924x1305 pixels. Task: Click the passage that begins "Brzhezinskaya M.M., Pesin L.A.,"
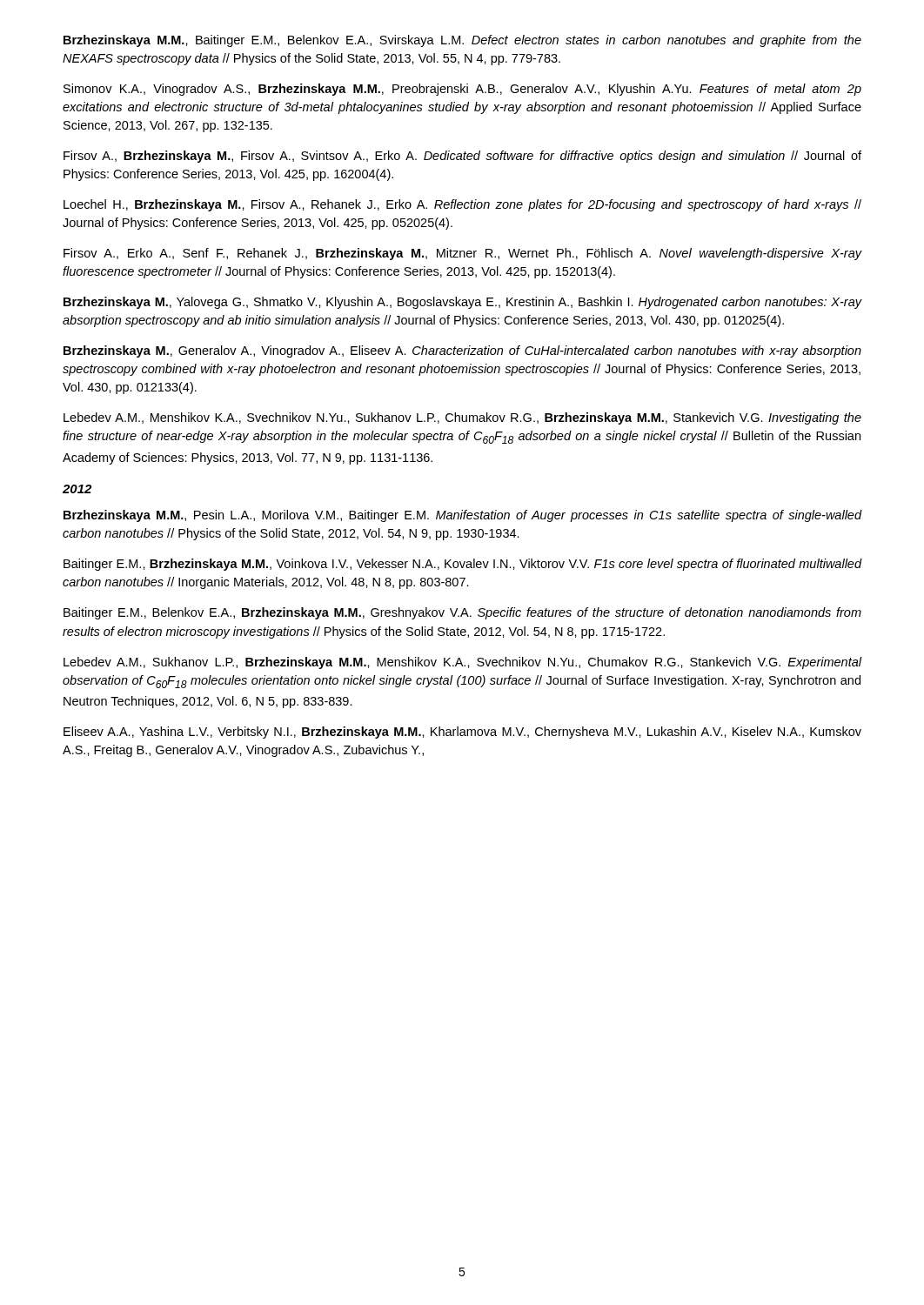(x=462, y=525)
